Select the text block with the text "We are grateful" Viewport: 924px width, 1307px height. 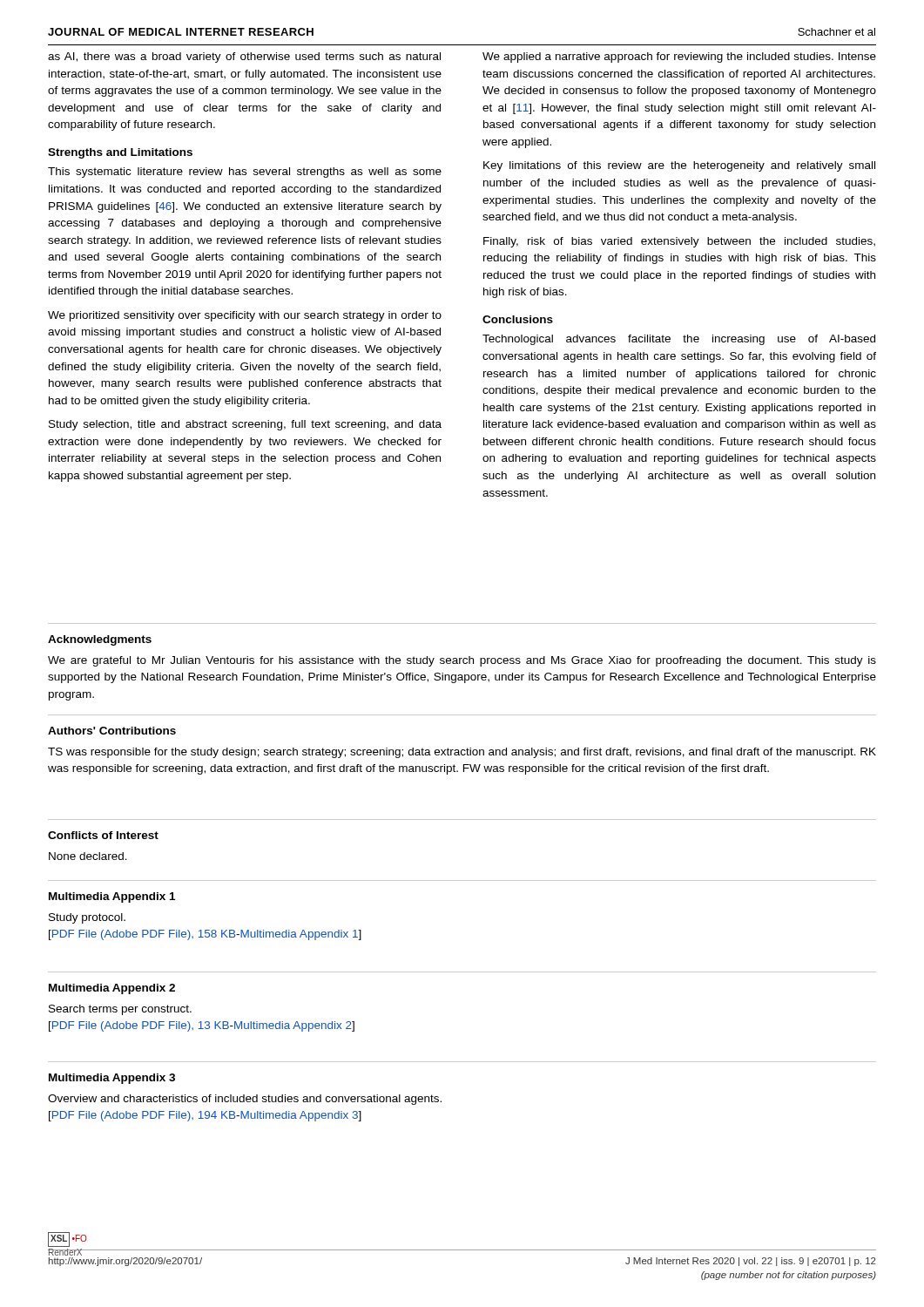(462, 677)
